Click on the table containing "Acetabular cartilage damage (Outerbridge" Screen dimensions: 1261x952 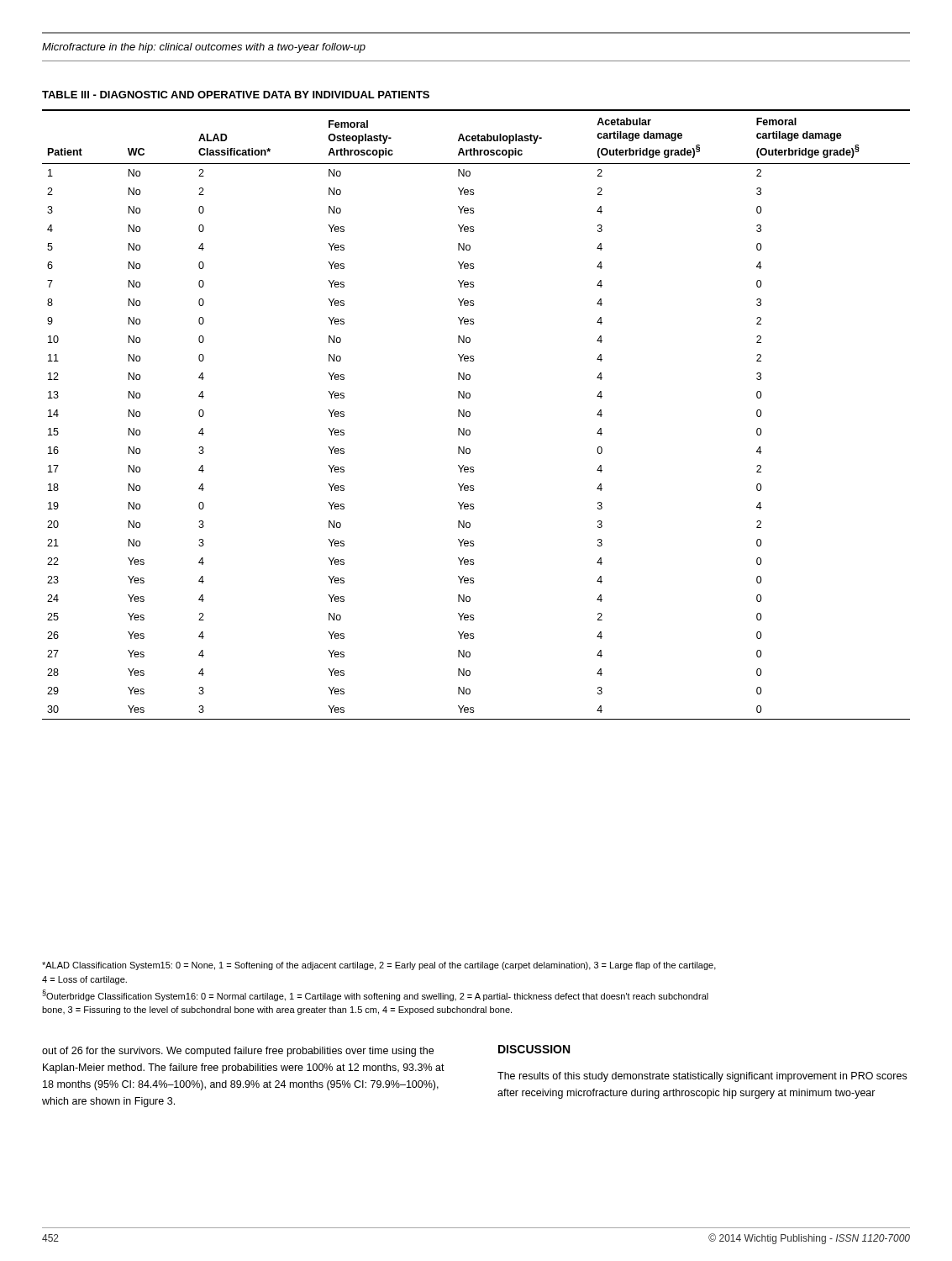(476, 414)
